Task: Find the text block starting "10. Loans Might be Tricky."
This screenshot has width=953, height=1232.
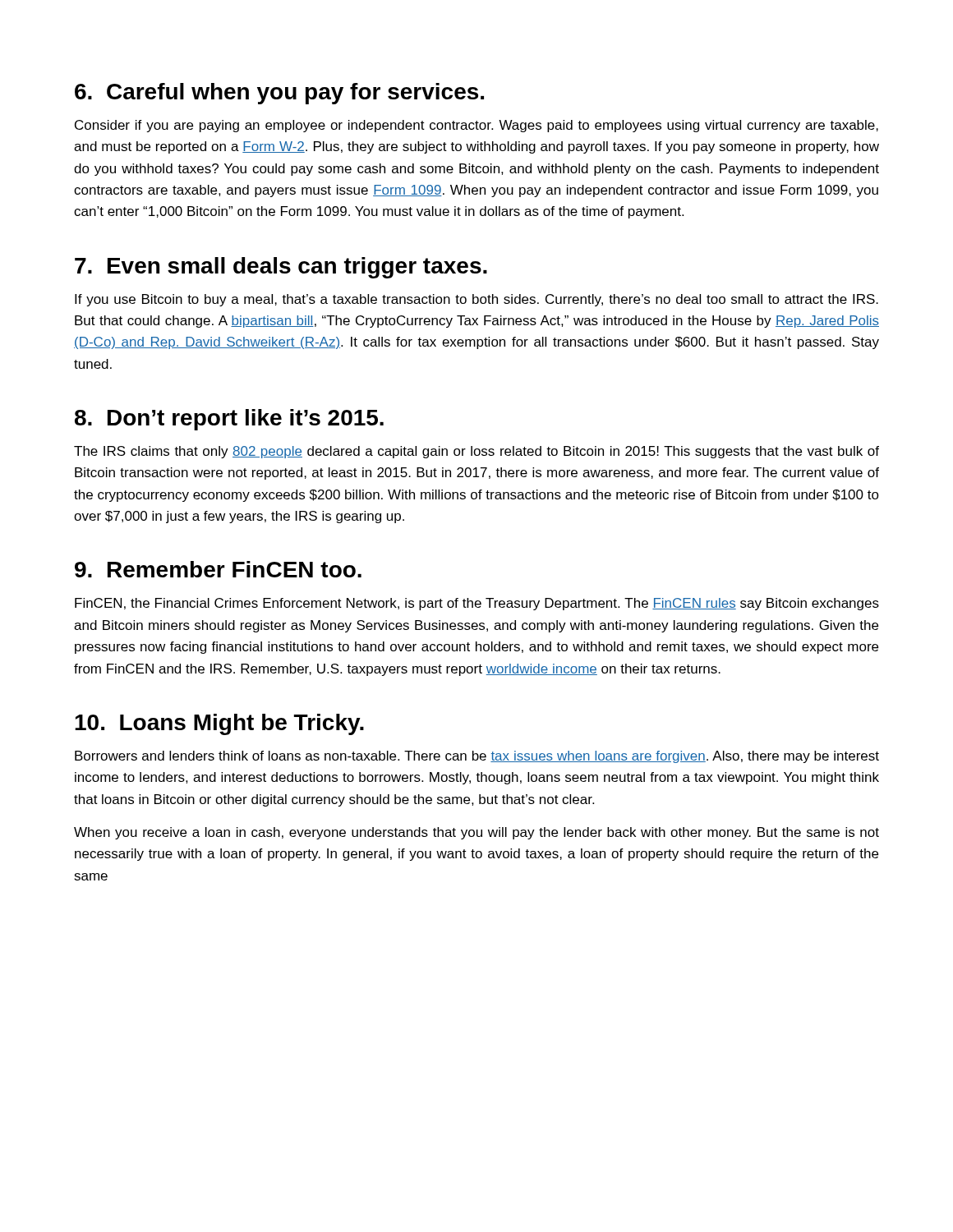Action: tap(219, 724)
